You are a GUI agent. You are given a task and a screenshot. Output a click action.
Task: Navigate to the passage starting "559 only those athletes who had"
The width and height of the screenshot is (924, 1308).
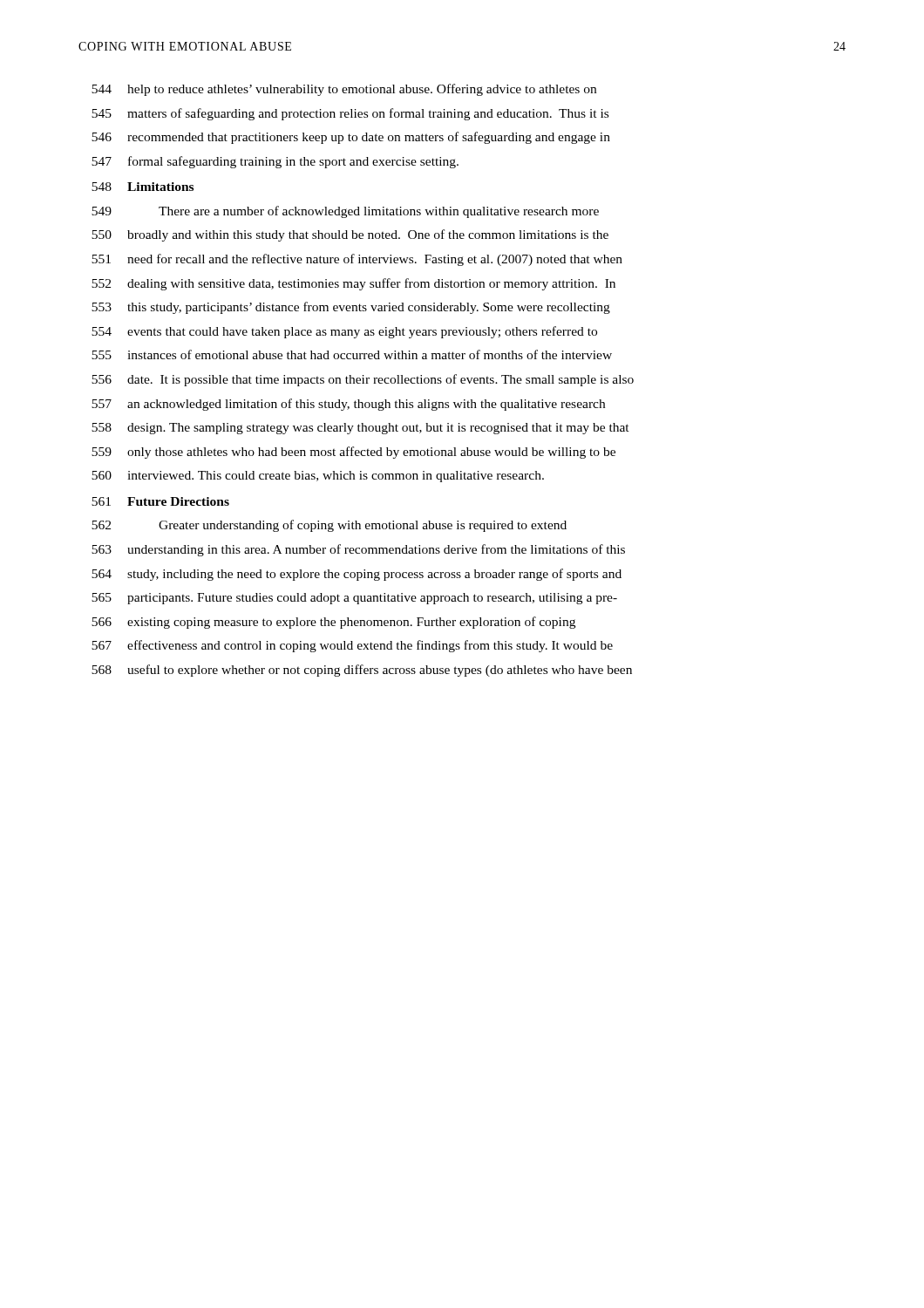tap(458, 451)
